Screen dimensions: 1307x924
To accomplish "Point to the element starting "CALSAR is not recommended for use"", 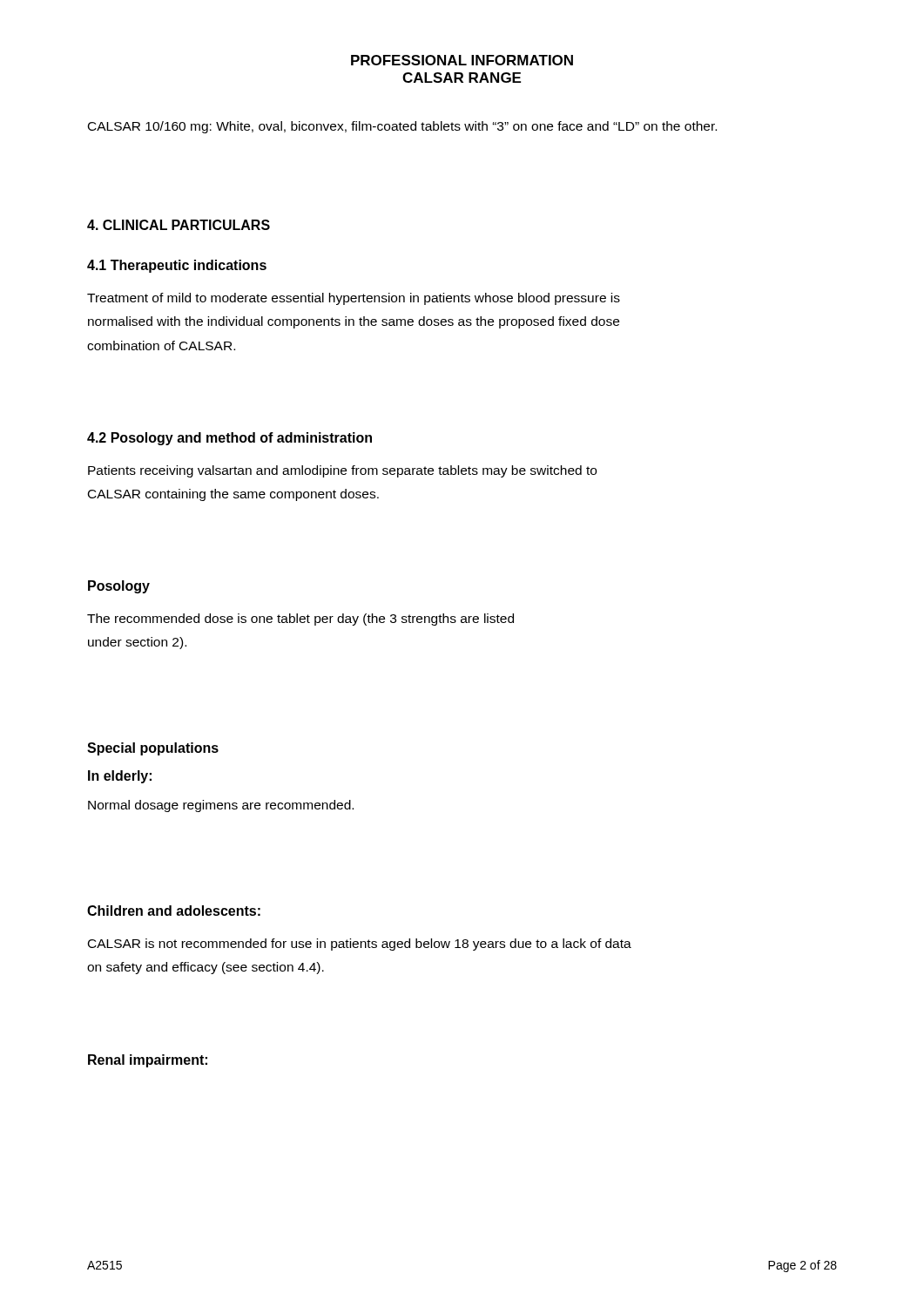I will (x=359, y=955).
